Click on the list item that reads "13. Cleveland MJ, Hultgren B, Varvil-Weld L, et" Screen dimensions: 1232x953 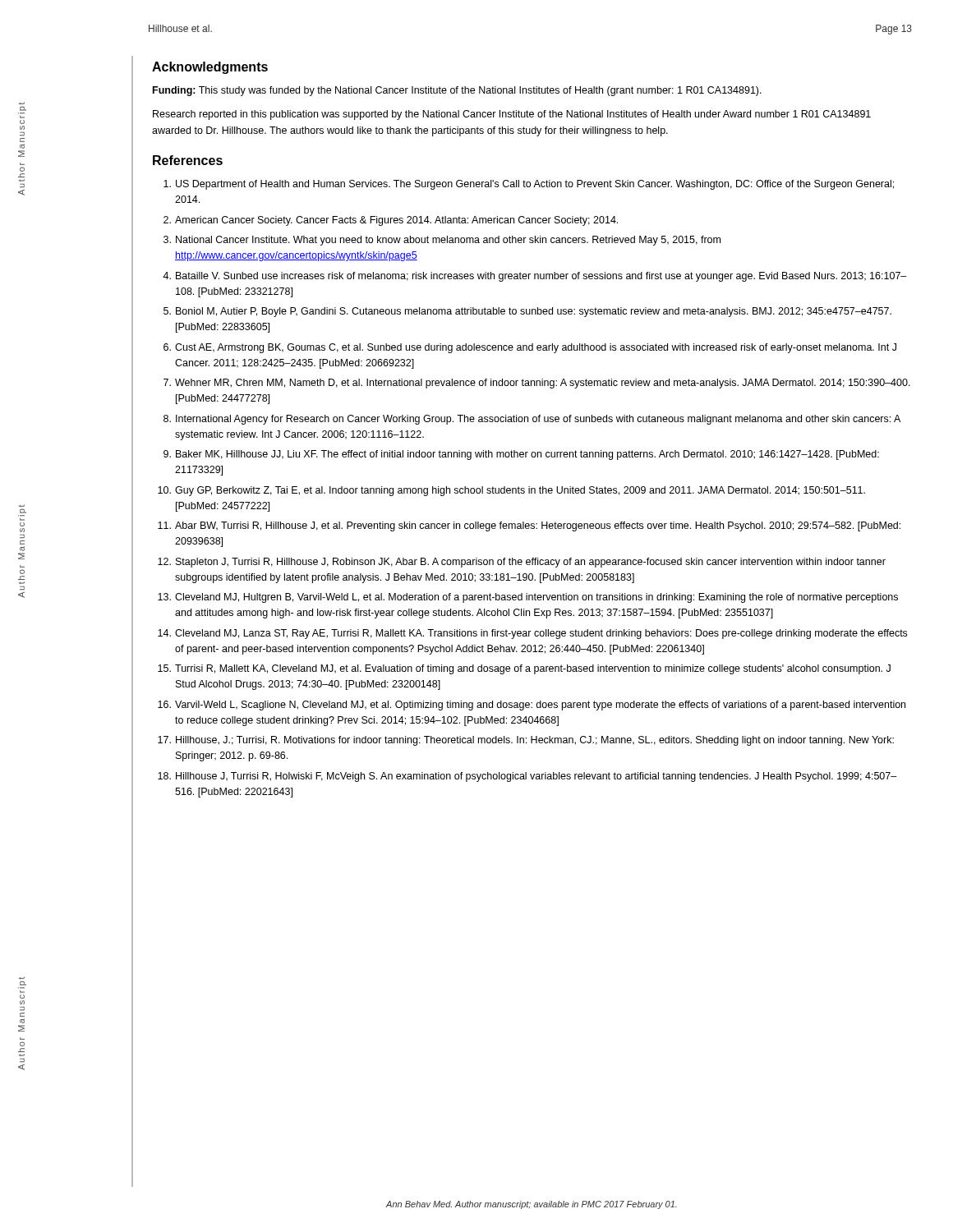click(x=532, y=605)
